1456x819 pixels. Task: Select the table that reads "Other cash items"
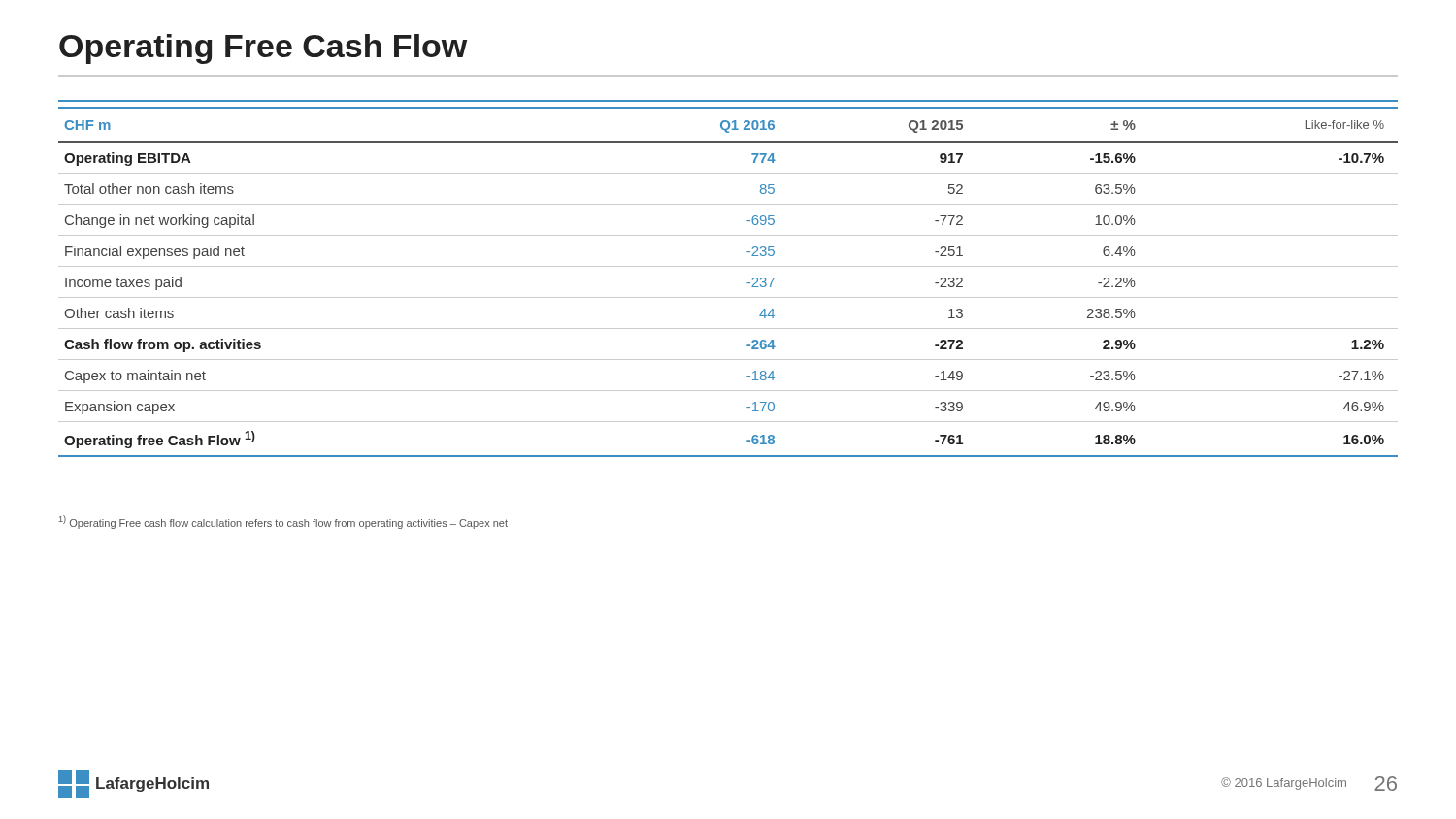tap(728, 282)
